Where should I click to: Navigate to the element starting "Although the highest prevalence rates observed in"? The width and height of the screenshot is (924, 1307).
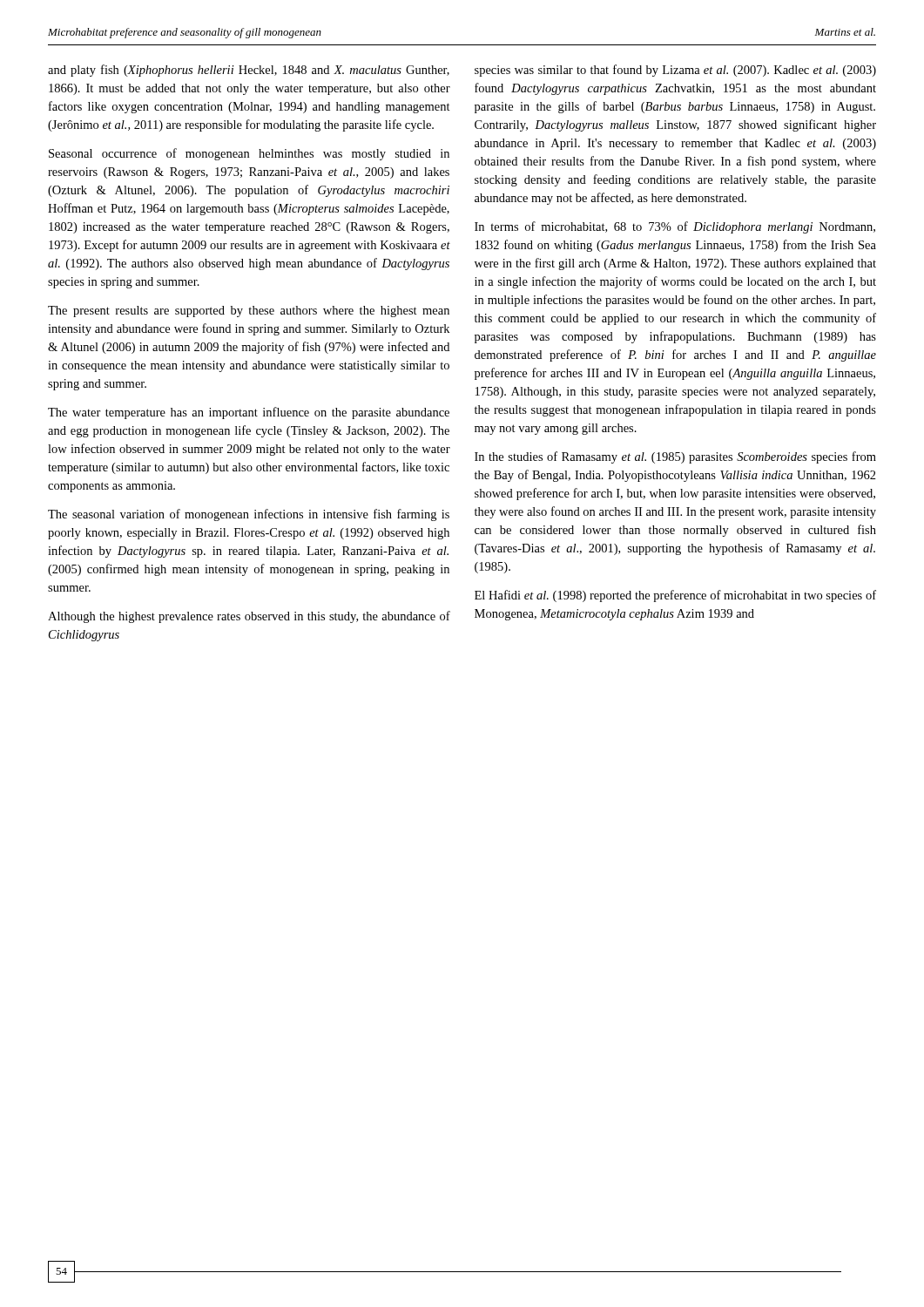click(249, 626)
